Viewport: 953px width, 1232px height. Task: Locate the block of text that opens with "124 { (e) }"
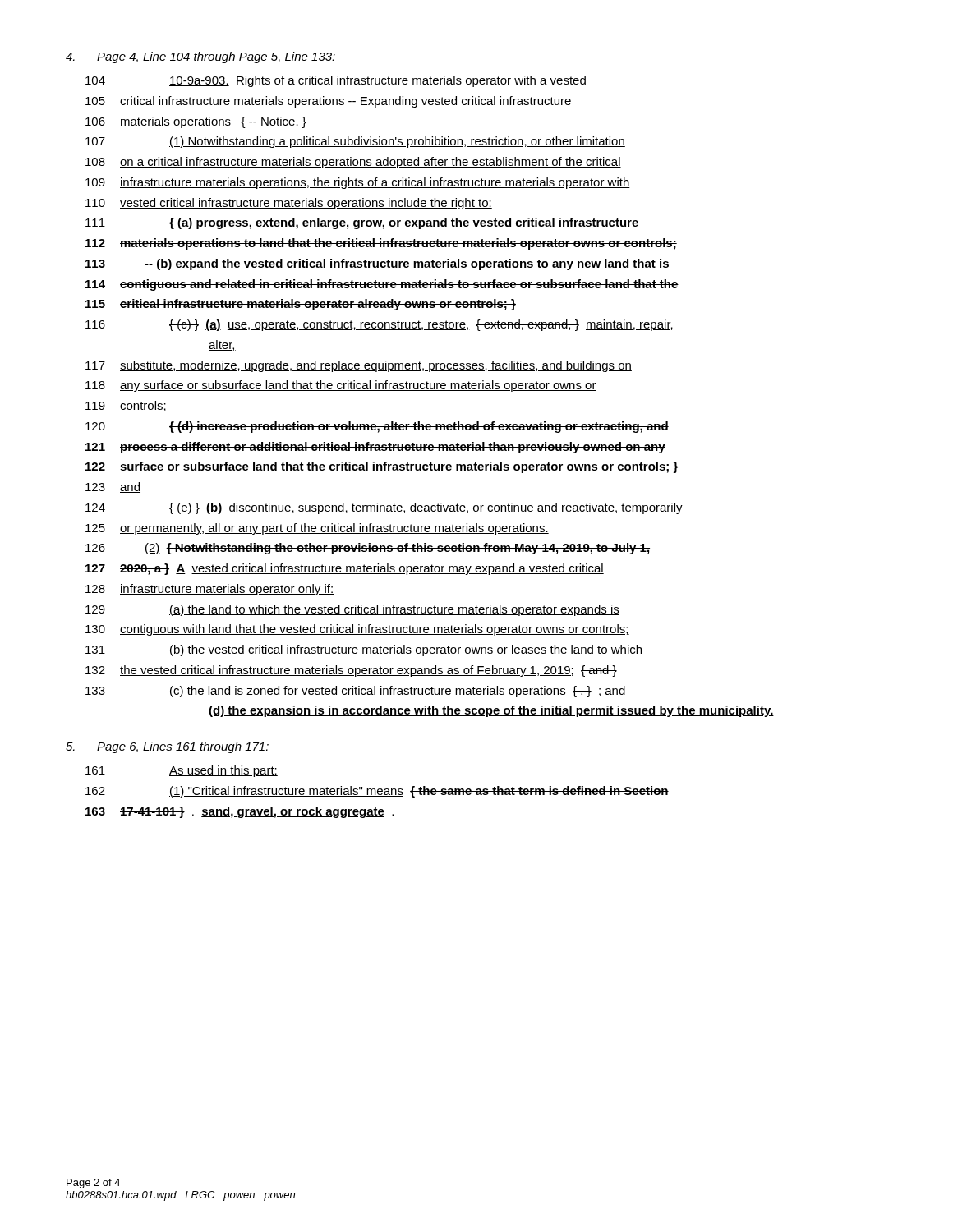[x=476, y=507]
